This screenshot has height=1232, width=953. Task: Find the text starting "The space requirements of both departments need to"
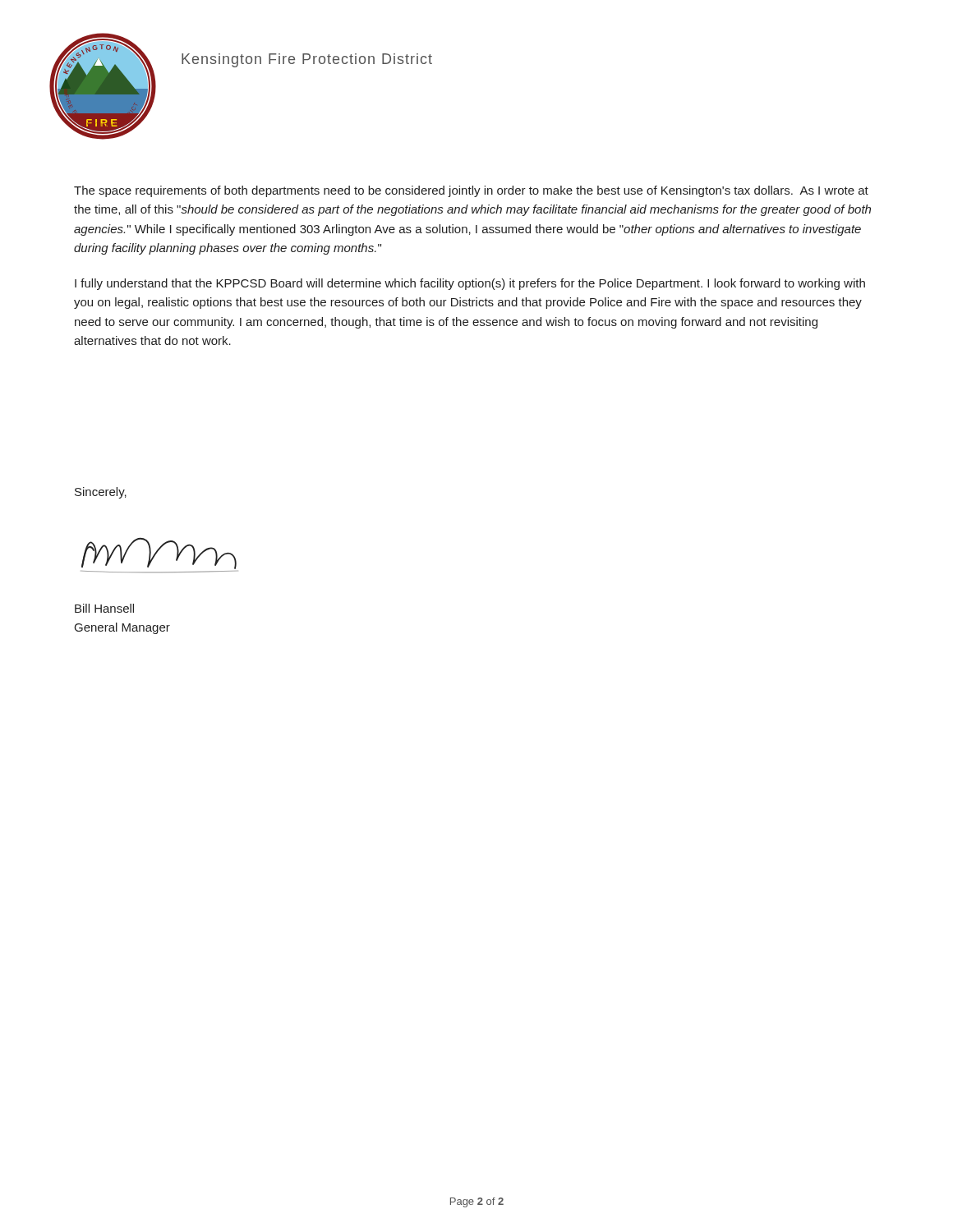[473, 219]
